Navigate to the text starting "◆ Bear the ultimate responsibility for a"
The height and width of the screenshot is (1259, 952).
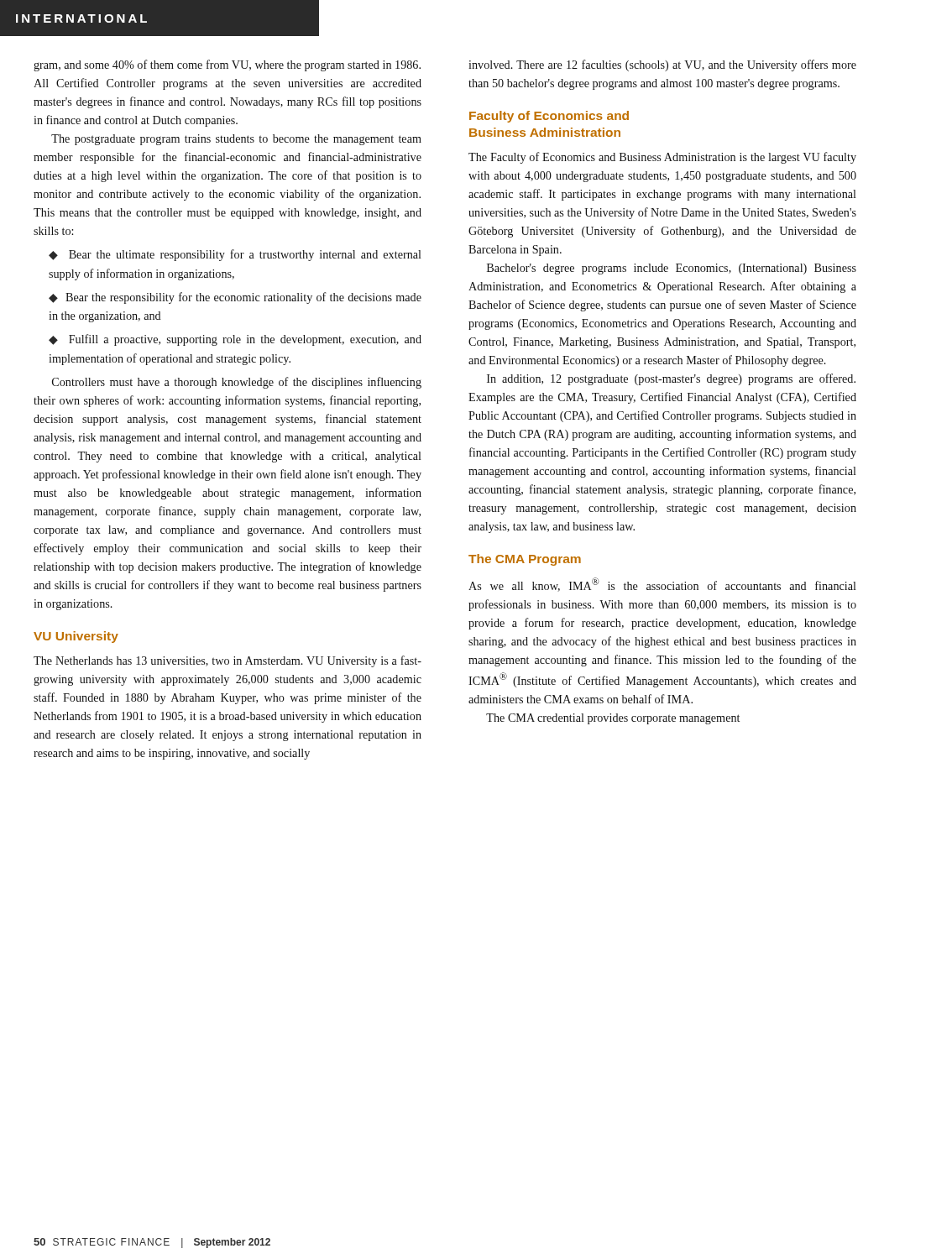235,264
